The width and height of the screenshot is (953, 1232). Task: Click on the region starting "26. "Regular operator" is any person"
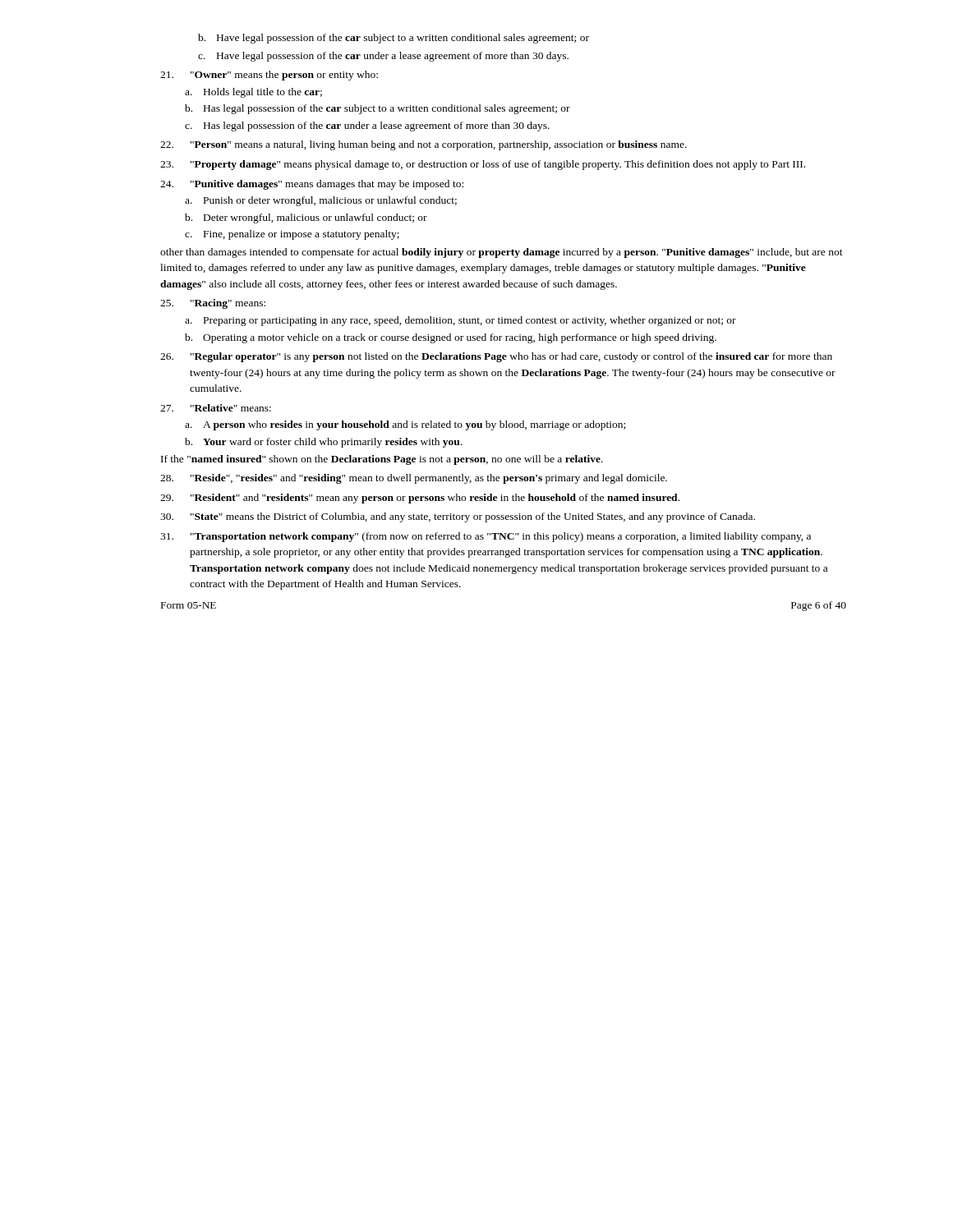pyautogui.click(x=503, y=372)
